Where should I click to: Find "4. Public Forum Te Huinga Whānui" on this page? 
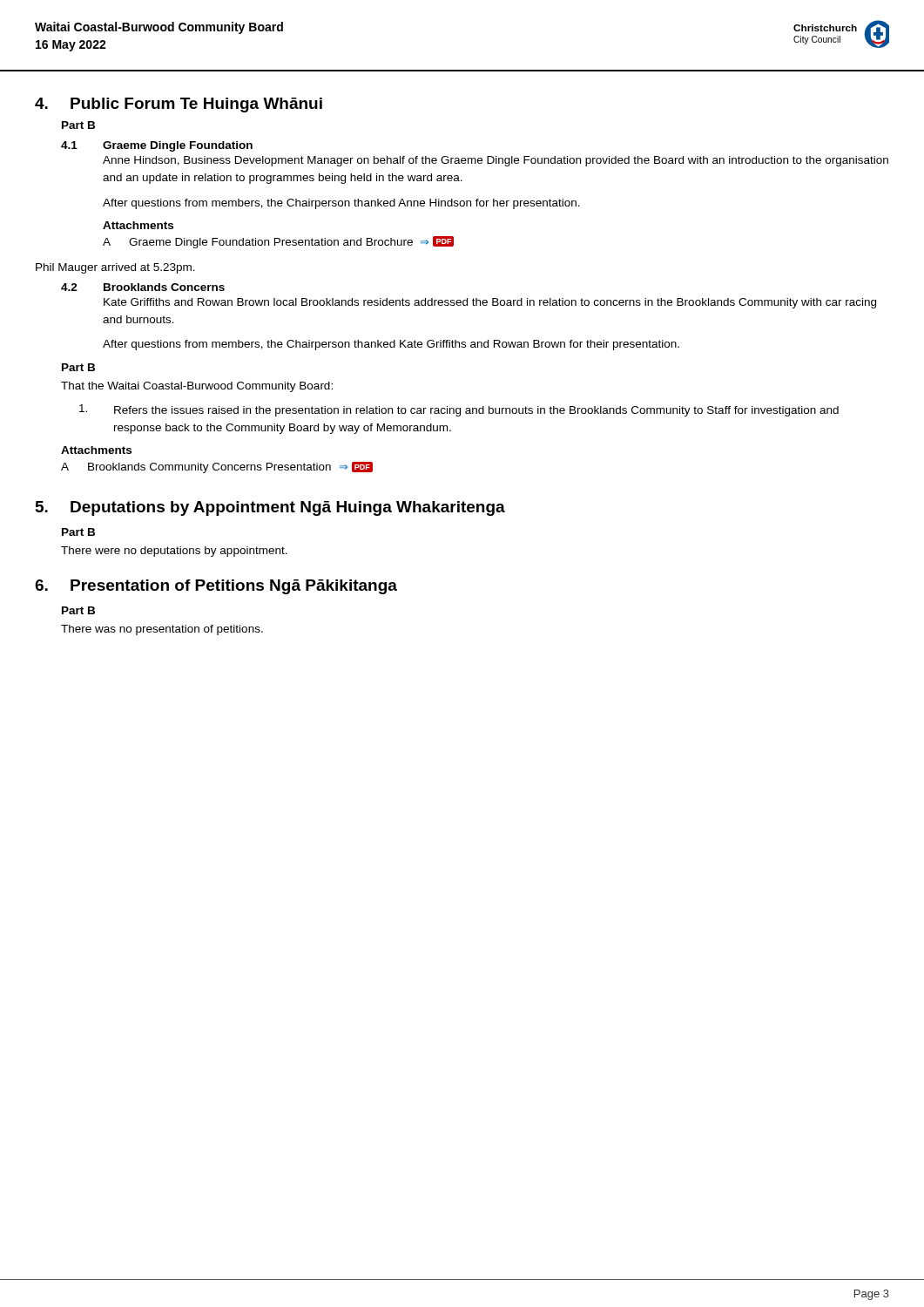179,104
